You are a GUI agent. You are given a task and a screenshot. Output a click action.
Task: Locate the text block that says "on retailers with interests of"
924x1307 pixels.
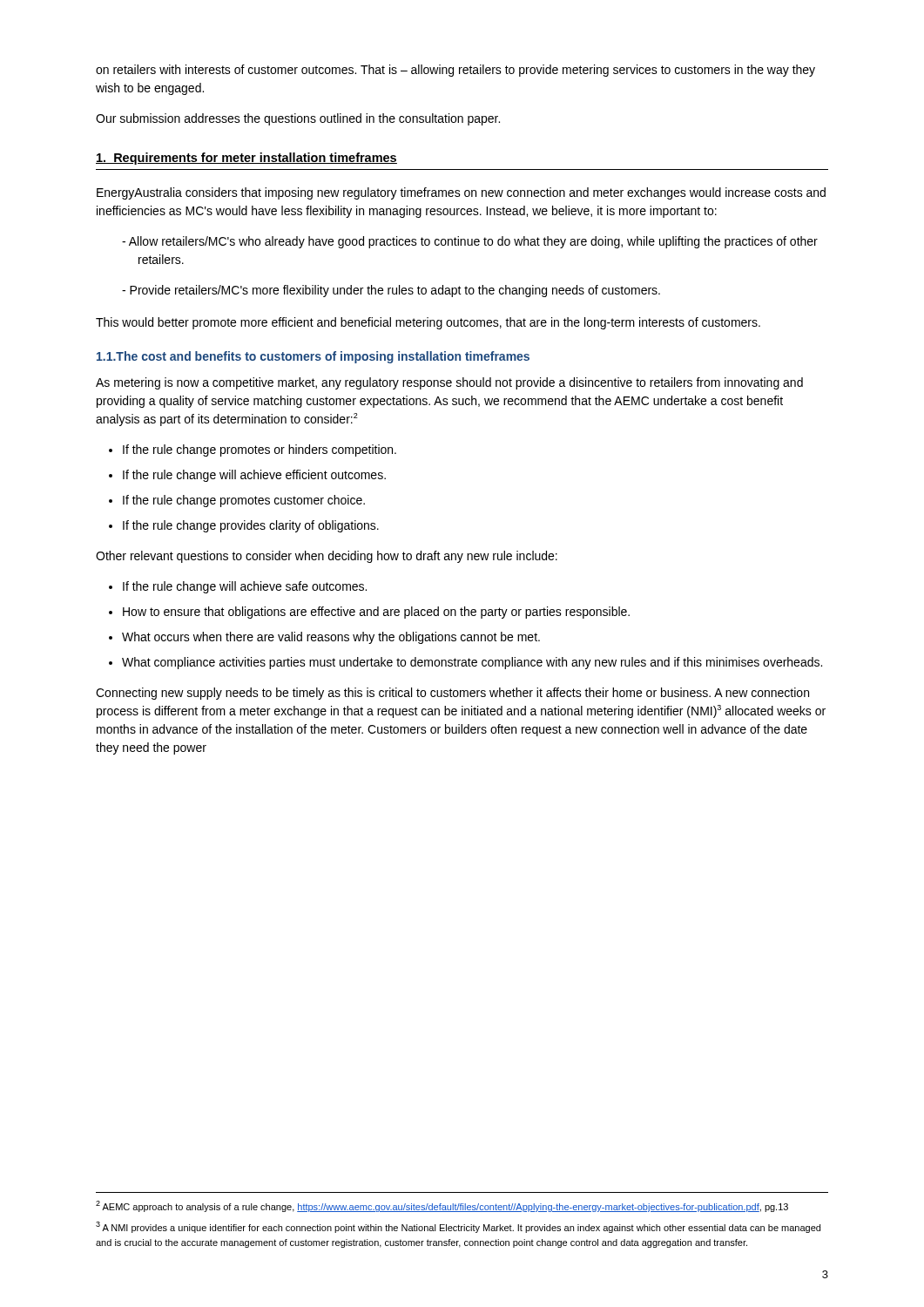(x=462, y=79)
